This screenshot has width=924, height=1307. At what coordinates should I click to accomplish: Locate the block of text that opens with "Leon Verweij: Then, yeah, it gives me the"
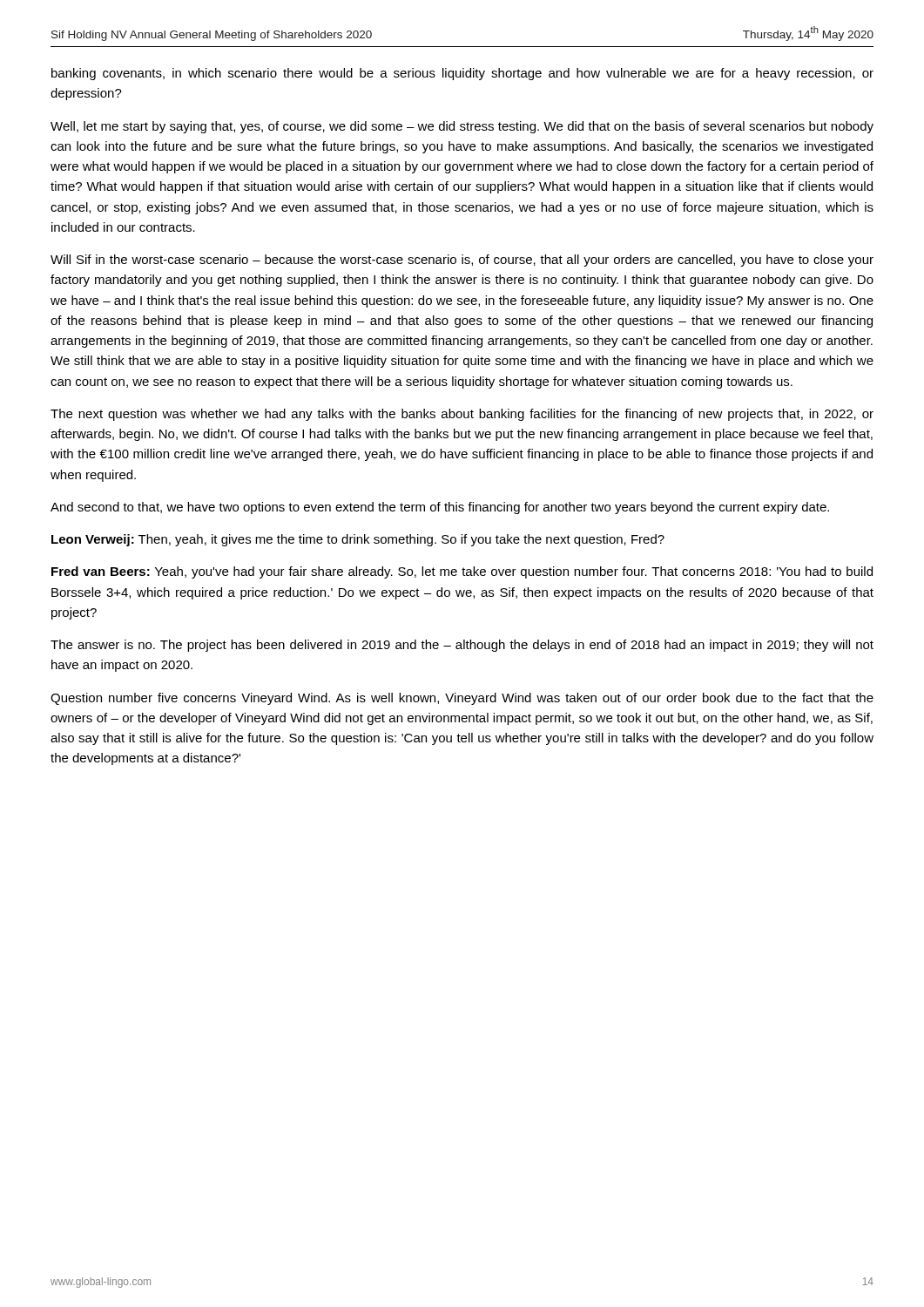358,539
